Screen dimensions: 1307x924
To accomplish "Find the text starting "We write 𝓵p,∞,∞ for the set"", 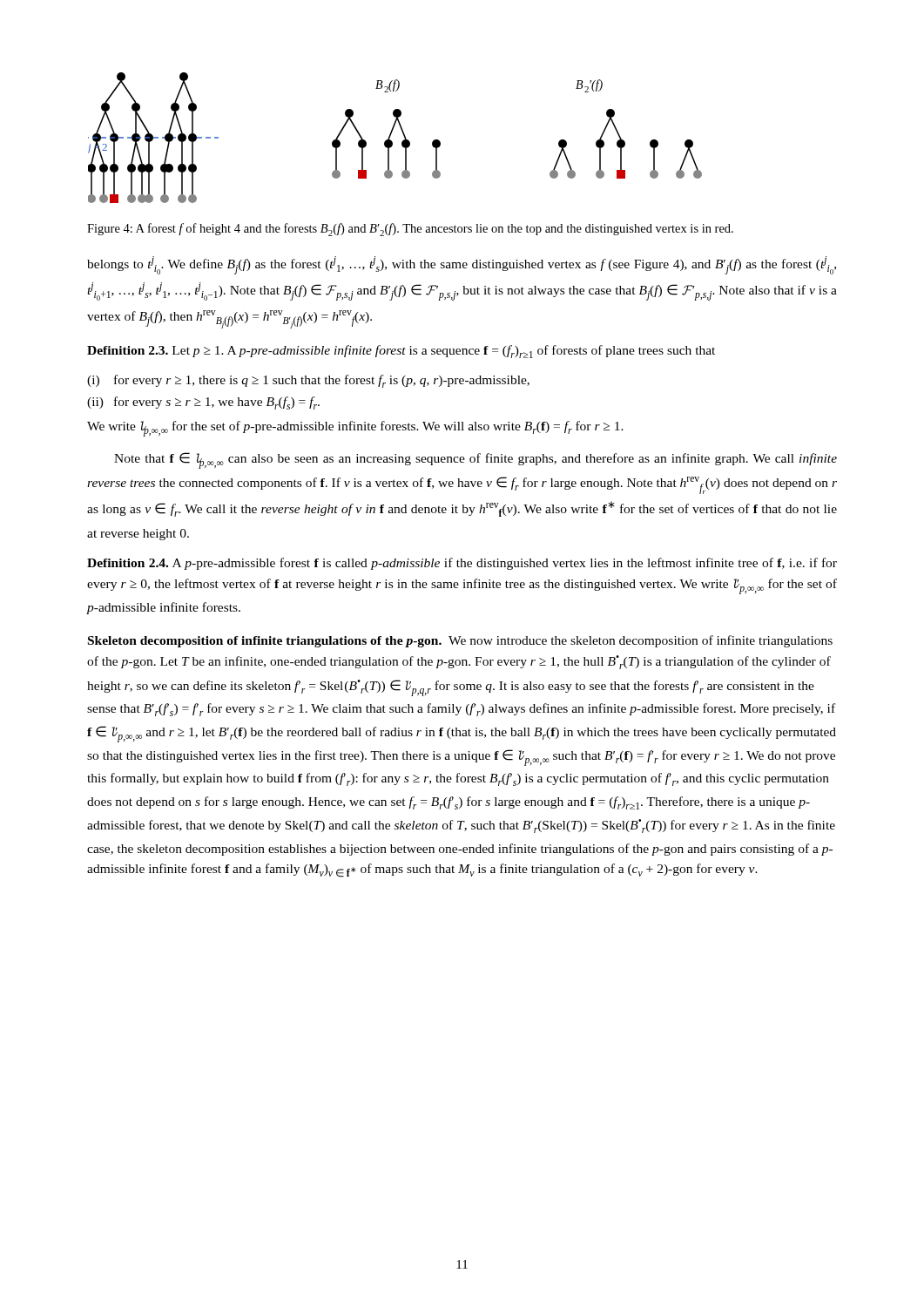I will tap(462, 428).
